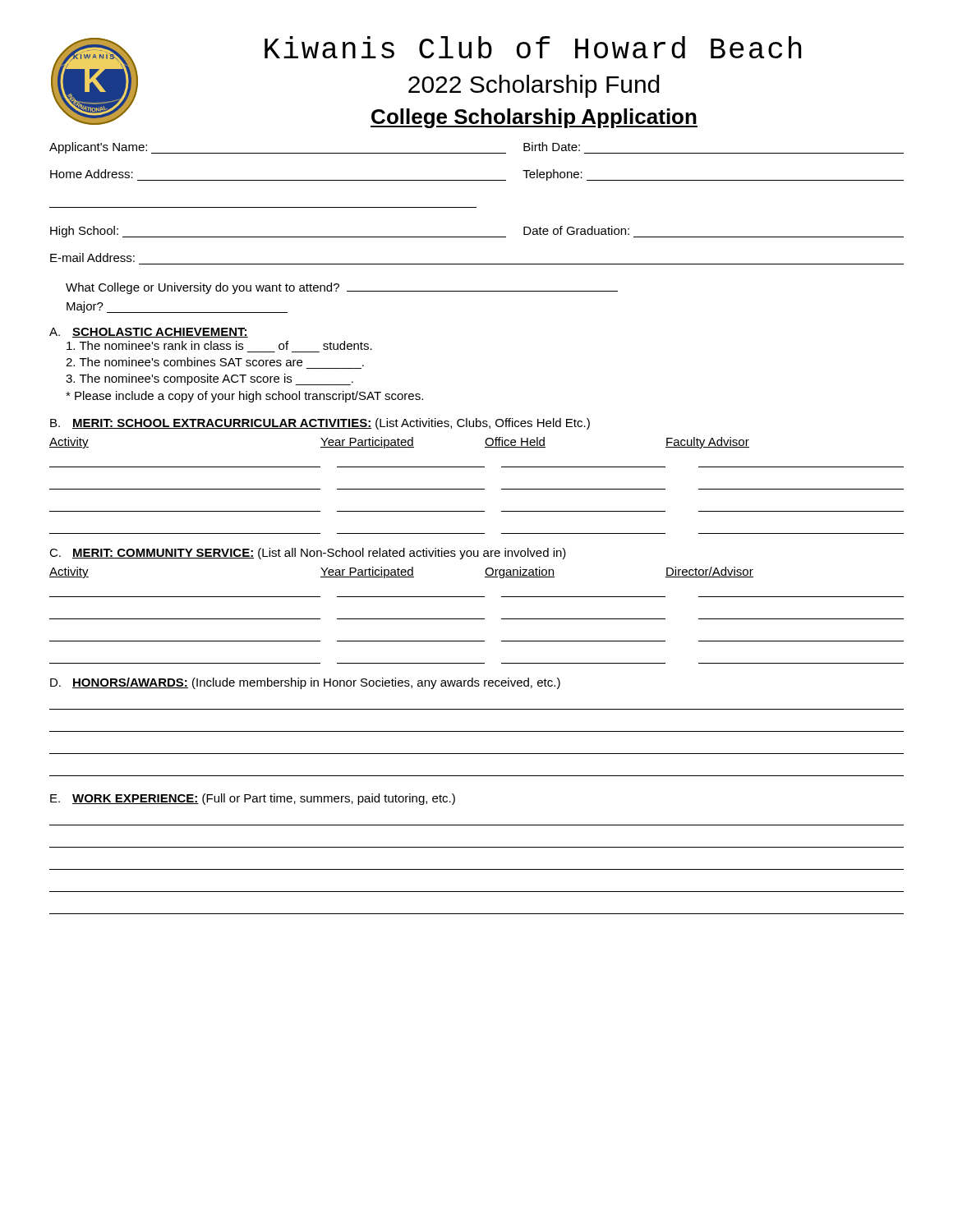This screenshot has width=953, height=1232.
Task: Locate the passage starting "D. HONORS/AWARDS: (Include membership in Honor"
Action: 476,682
